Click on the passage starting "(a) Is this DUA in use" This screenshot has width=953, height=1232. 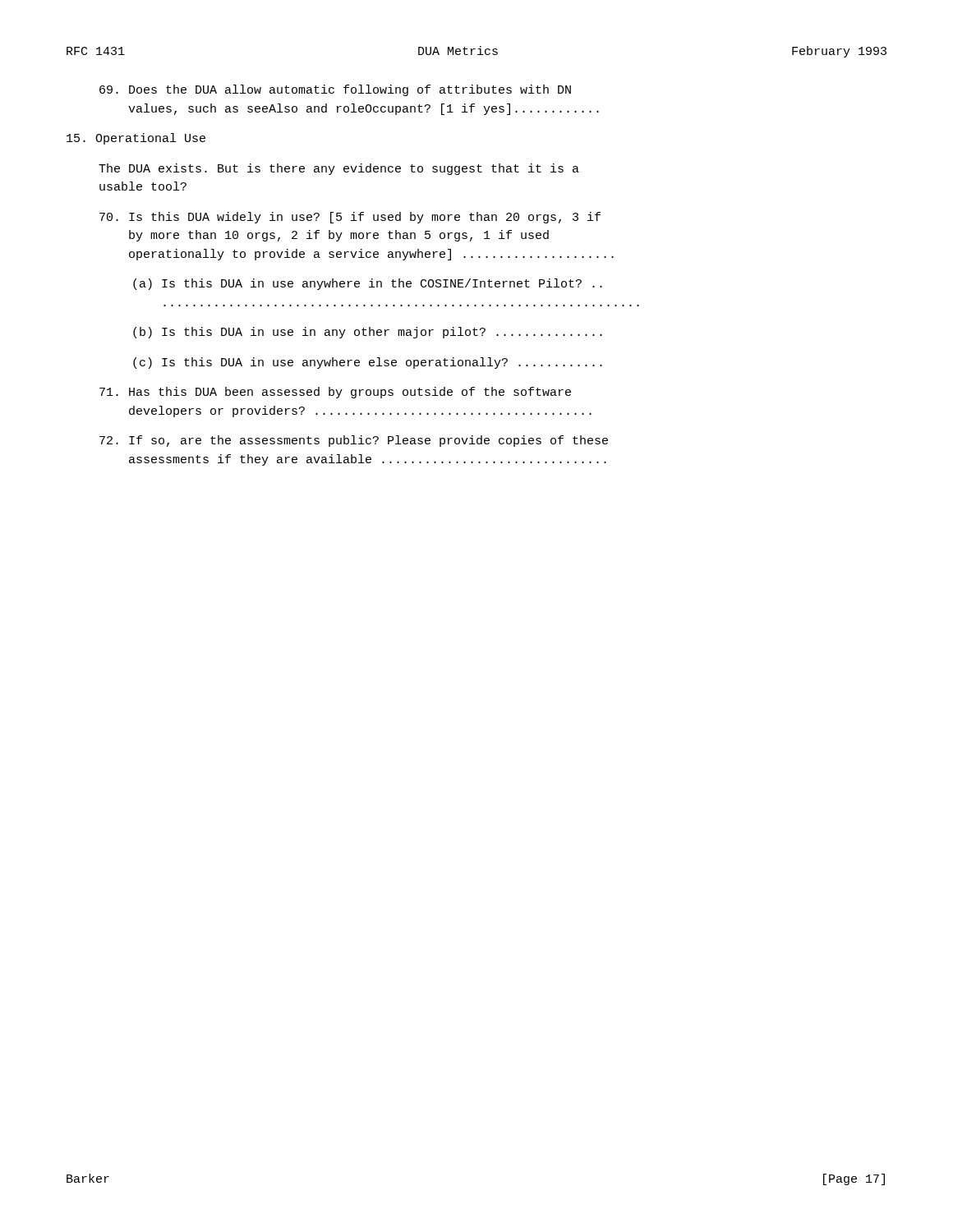coord(387,294)
